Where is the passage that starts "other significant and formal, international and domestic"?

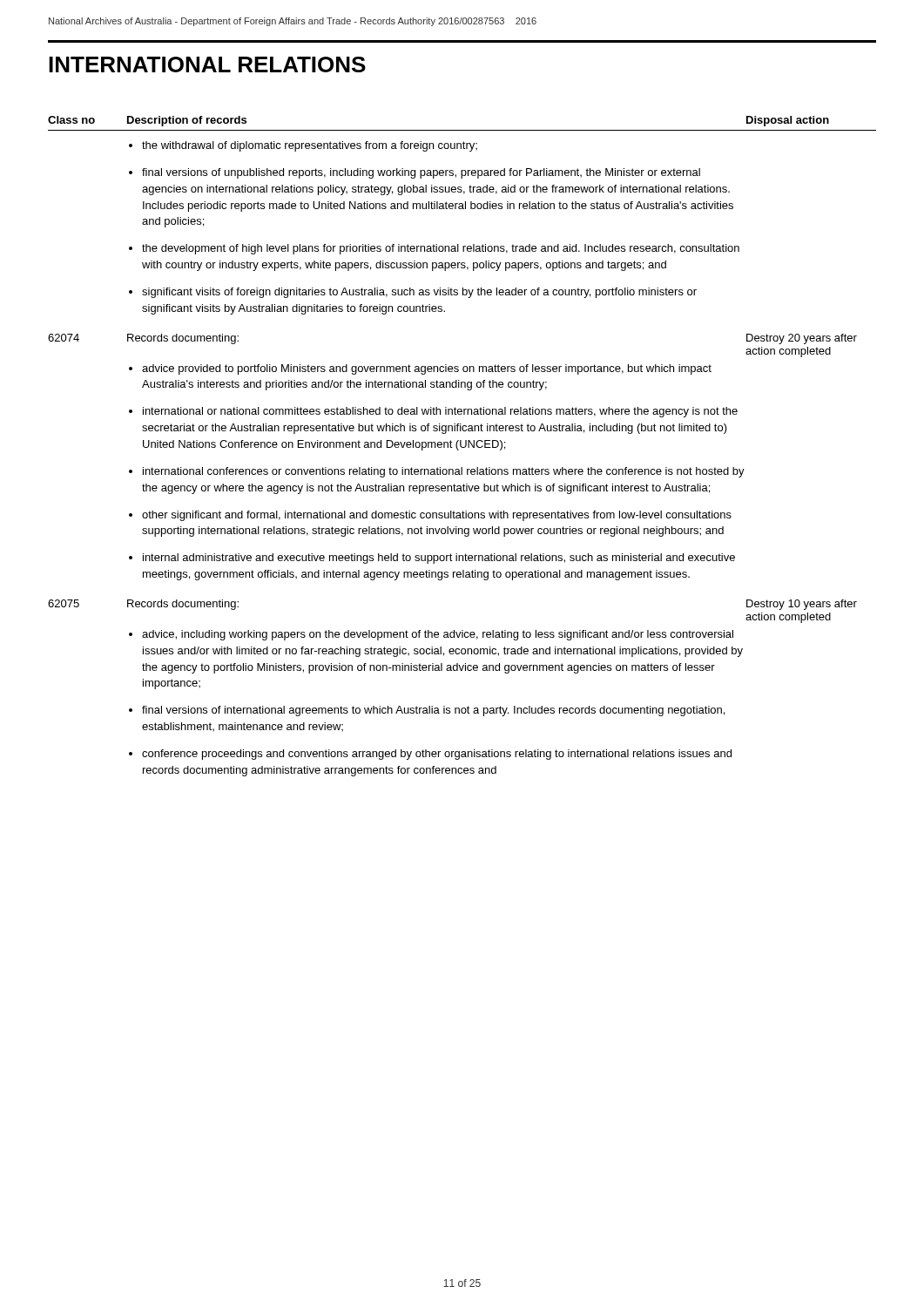pos(462,526)
